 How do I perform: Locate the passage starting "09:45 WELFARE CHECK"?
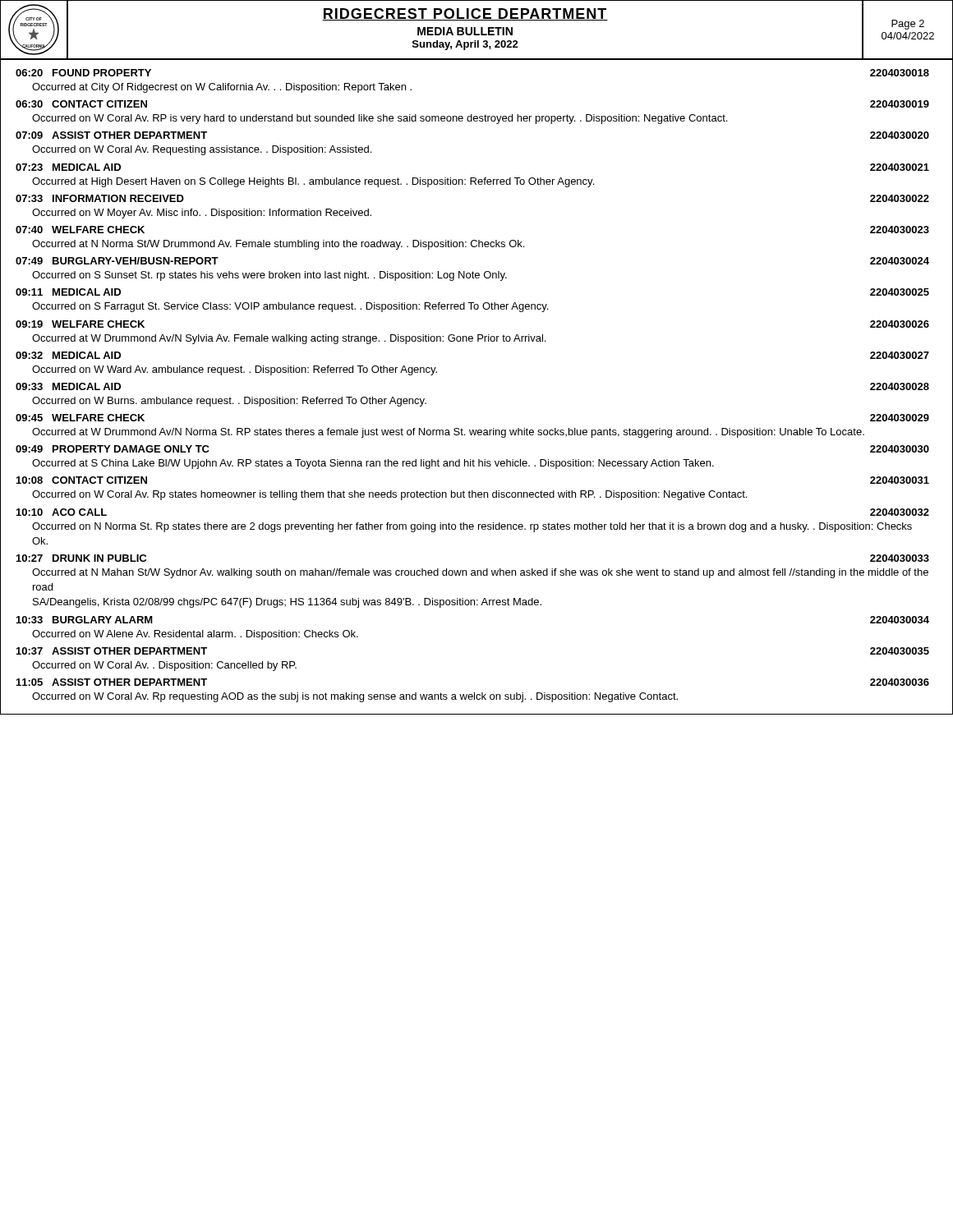pos(472,426)
